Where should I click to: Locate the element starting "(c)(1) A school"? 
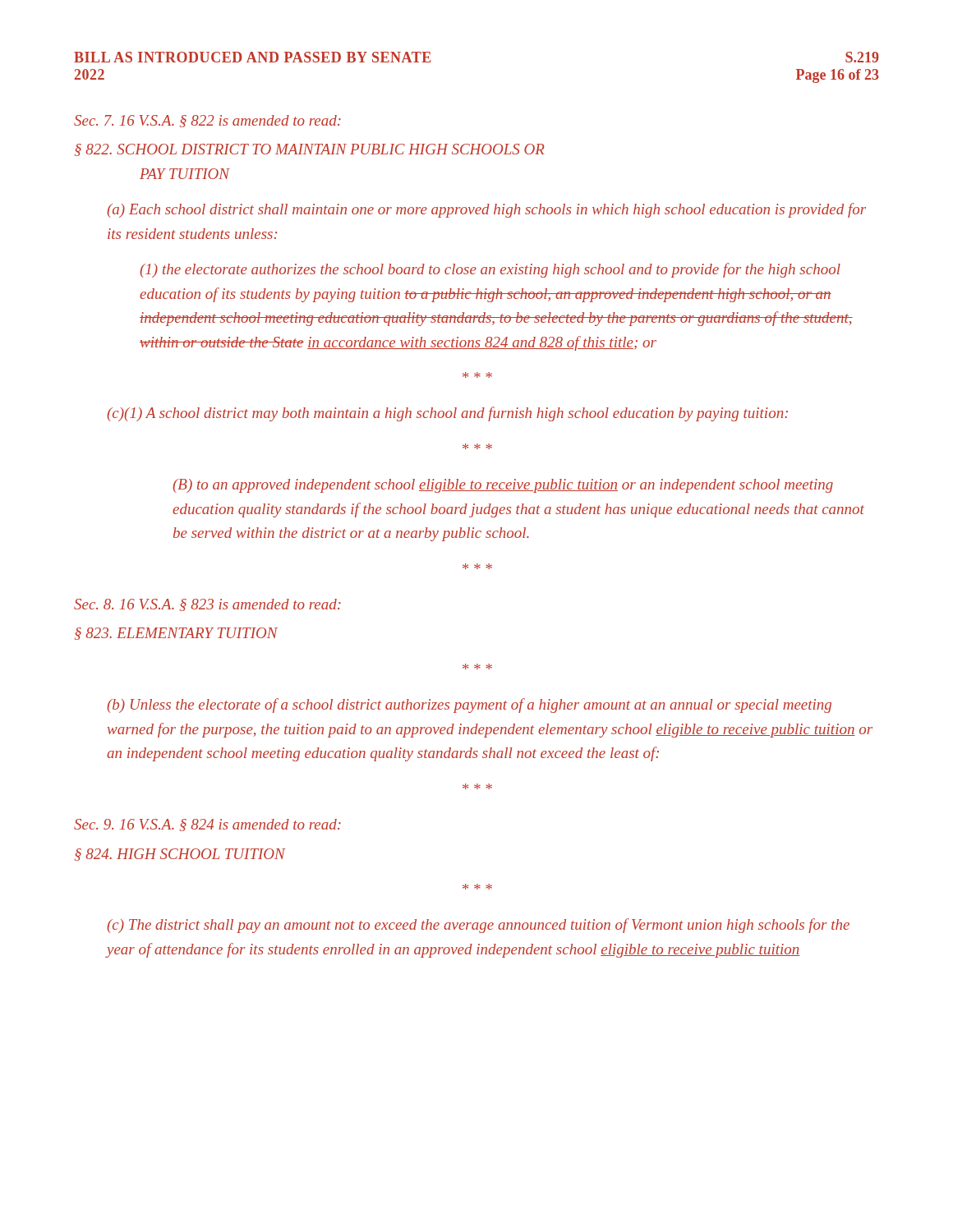click(x=448, y=413)
